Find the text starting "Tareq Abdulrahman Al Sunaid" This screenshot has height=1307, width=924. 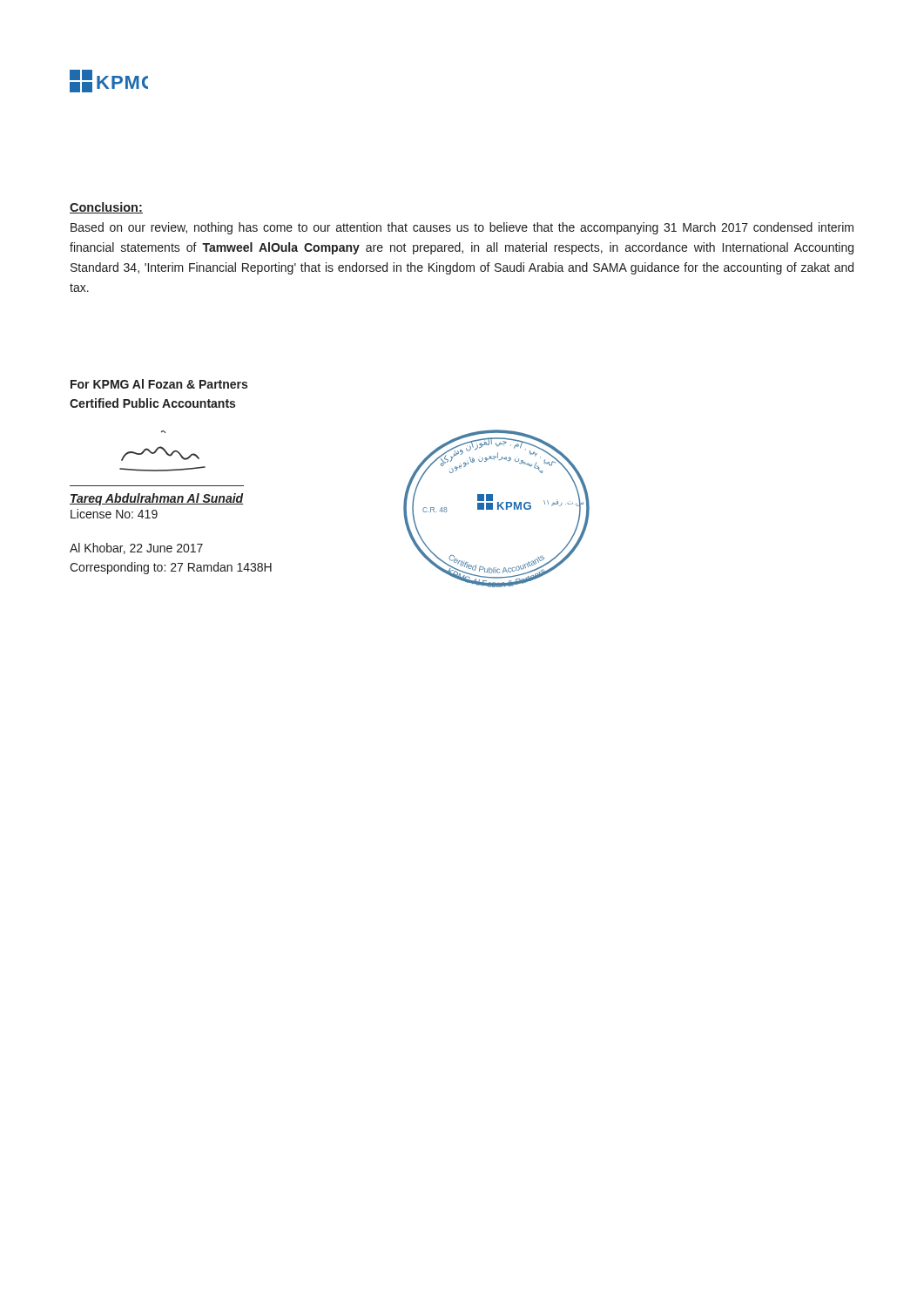pos(156,498)
